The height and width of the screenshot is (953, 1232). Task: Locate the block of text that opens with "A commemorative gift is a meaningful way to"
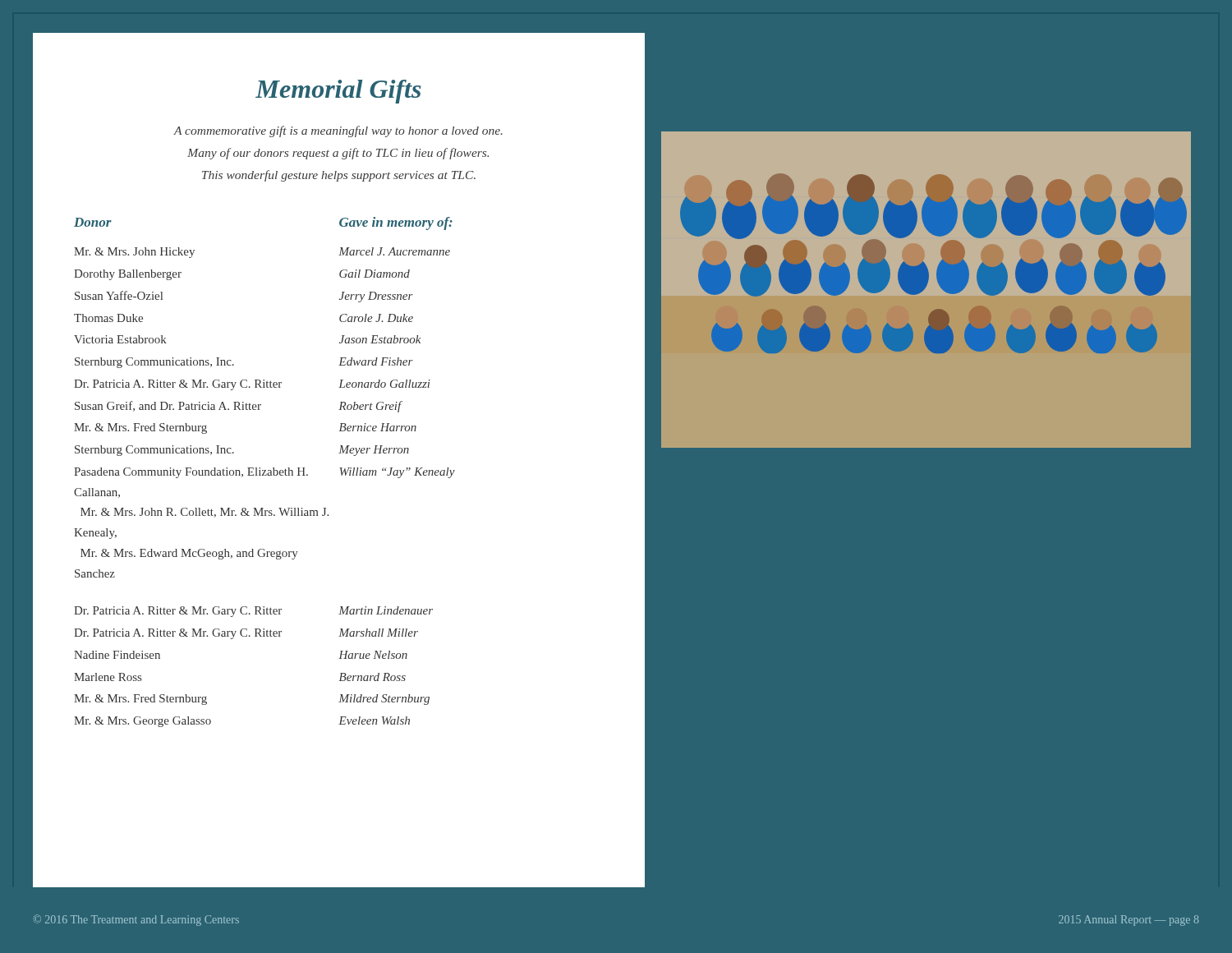point(339,152)
